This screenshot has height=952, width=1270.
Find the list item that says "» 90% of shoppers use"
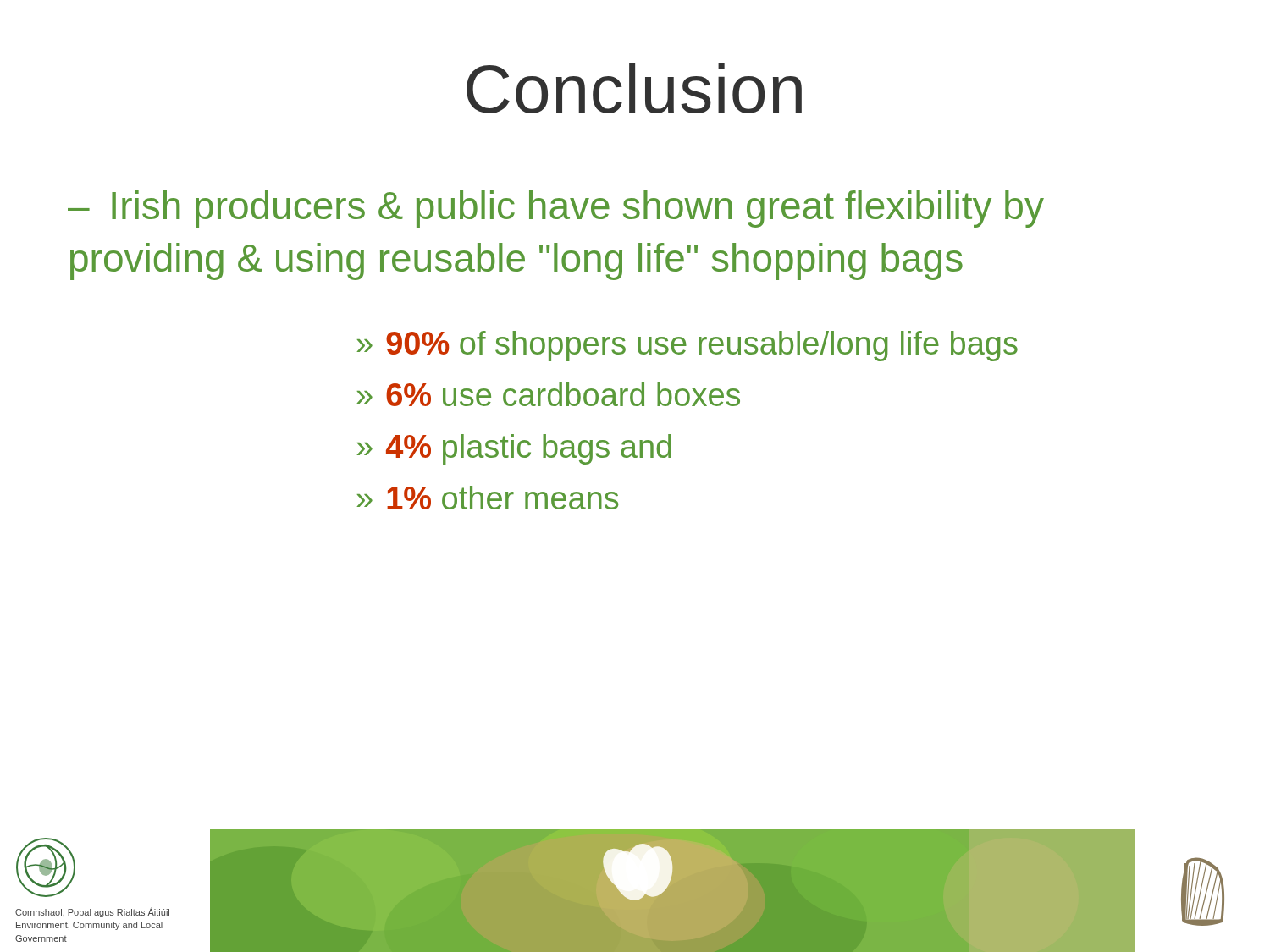[x=687, y=344]
